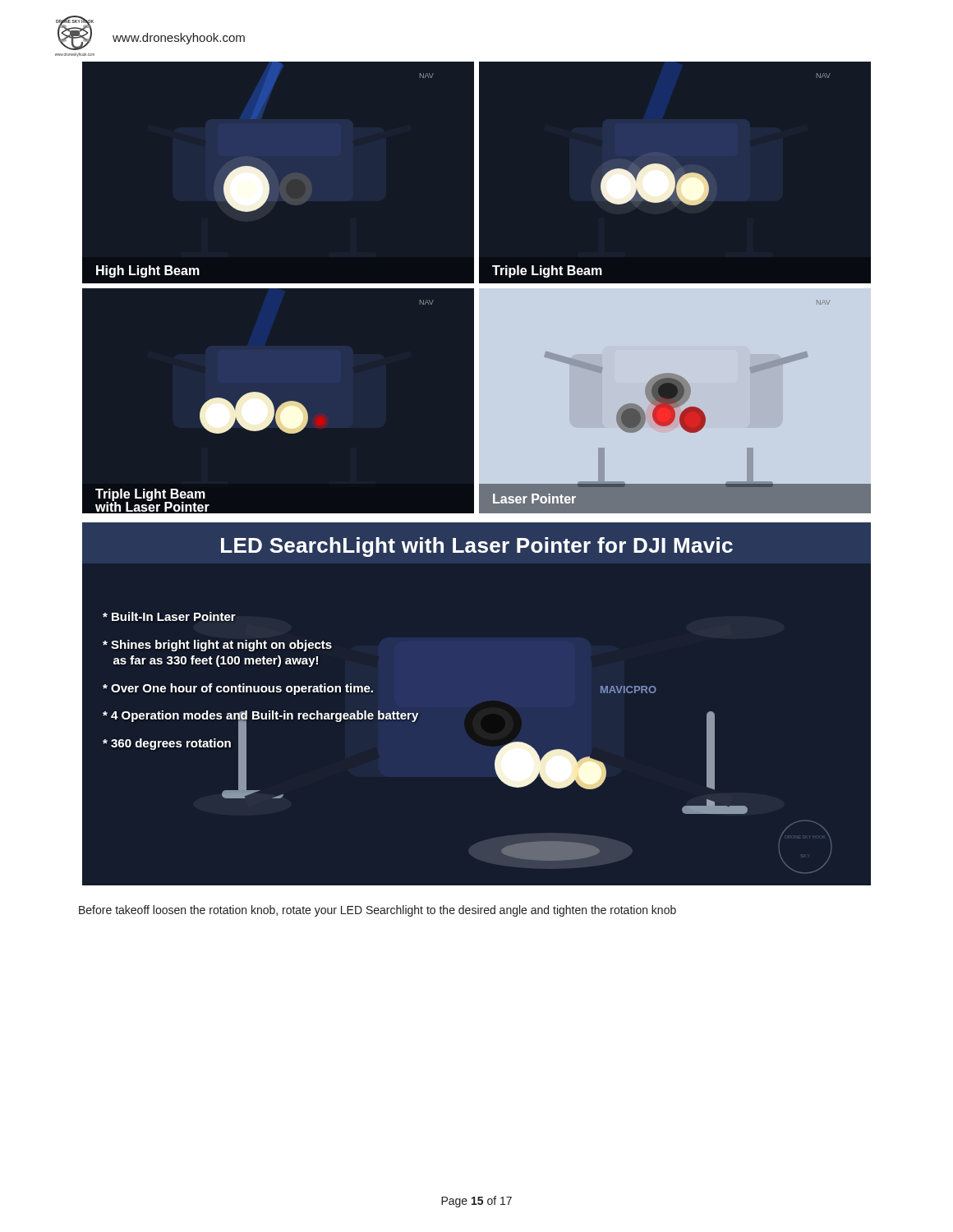Select the list item containing "360 degrees rotation"
The height and width of the screenshot is (1232, 953).
167,742
